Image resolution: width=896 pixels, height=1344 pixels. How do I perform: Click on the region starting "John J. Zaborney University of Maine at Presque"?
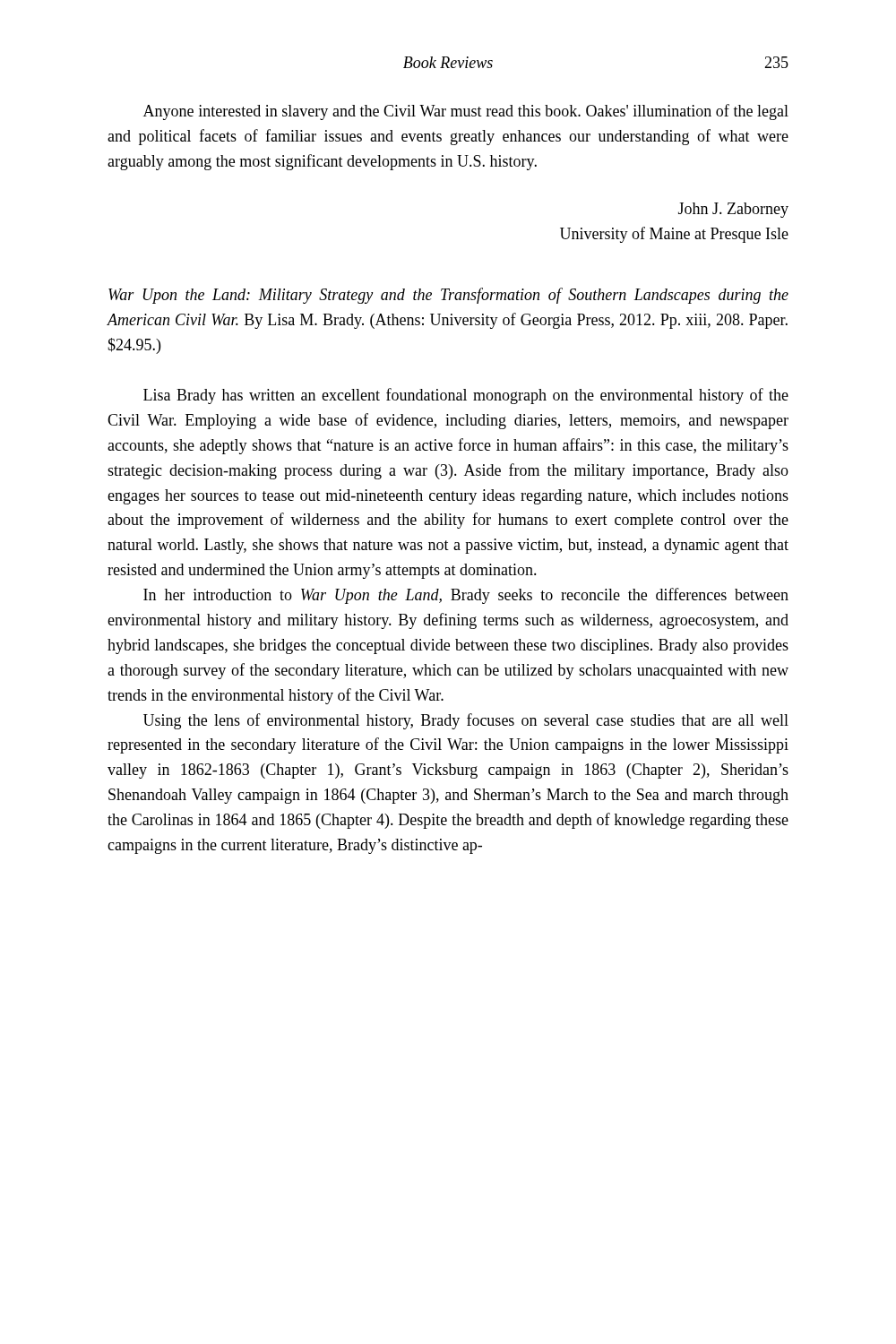(x=674, y=221)
